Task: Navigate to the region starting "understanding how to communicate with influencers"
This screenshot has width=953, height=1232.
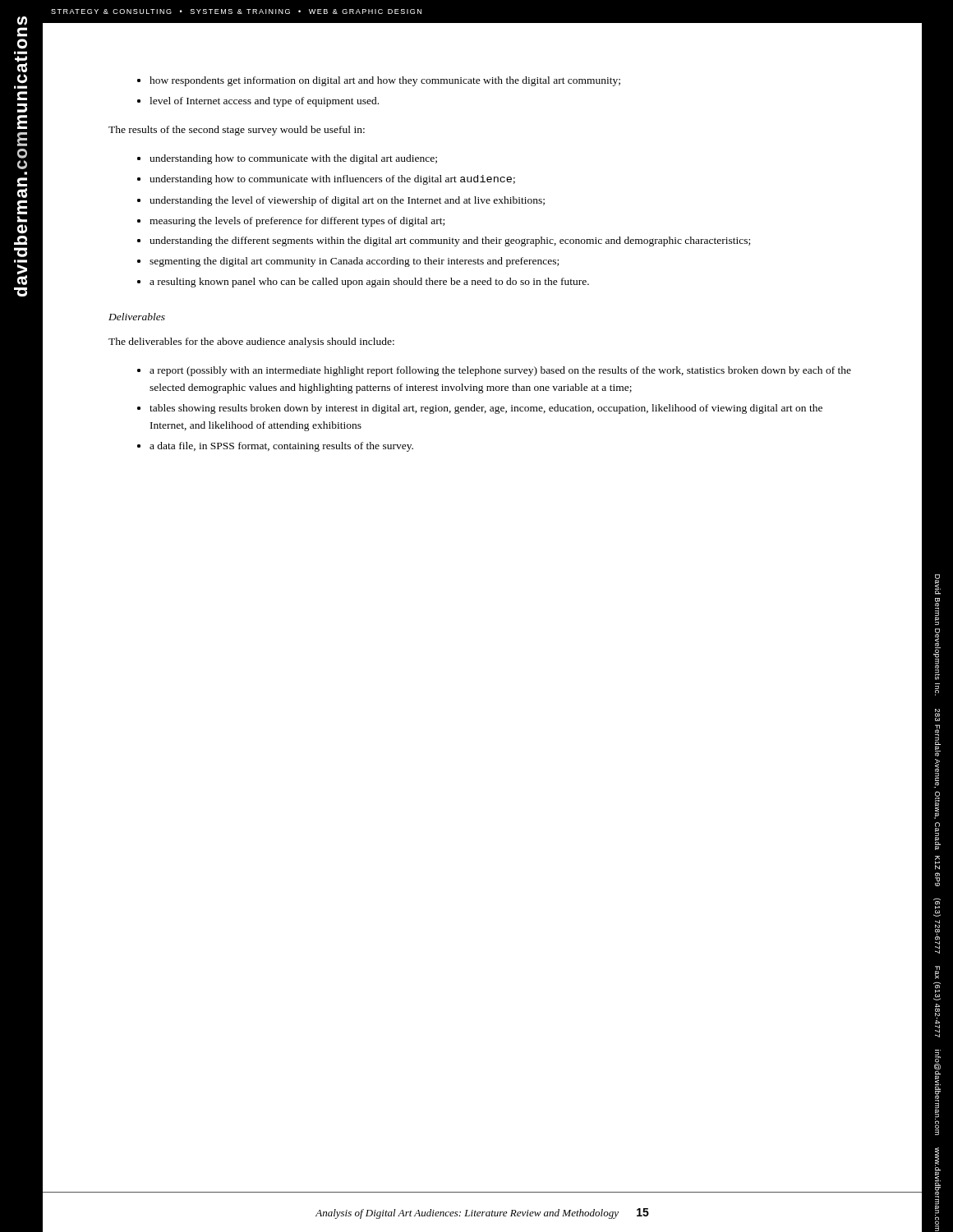Action: [x=503, y=180]
